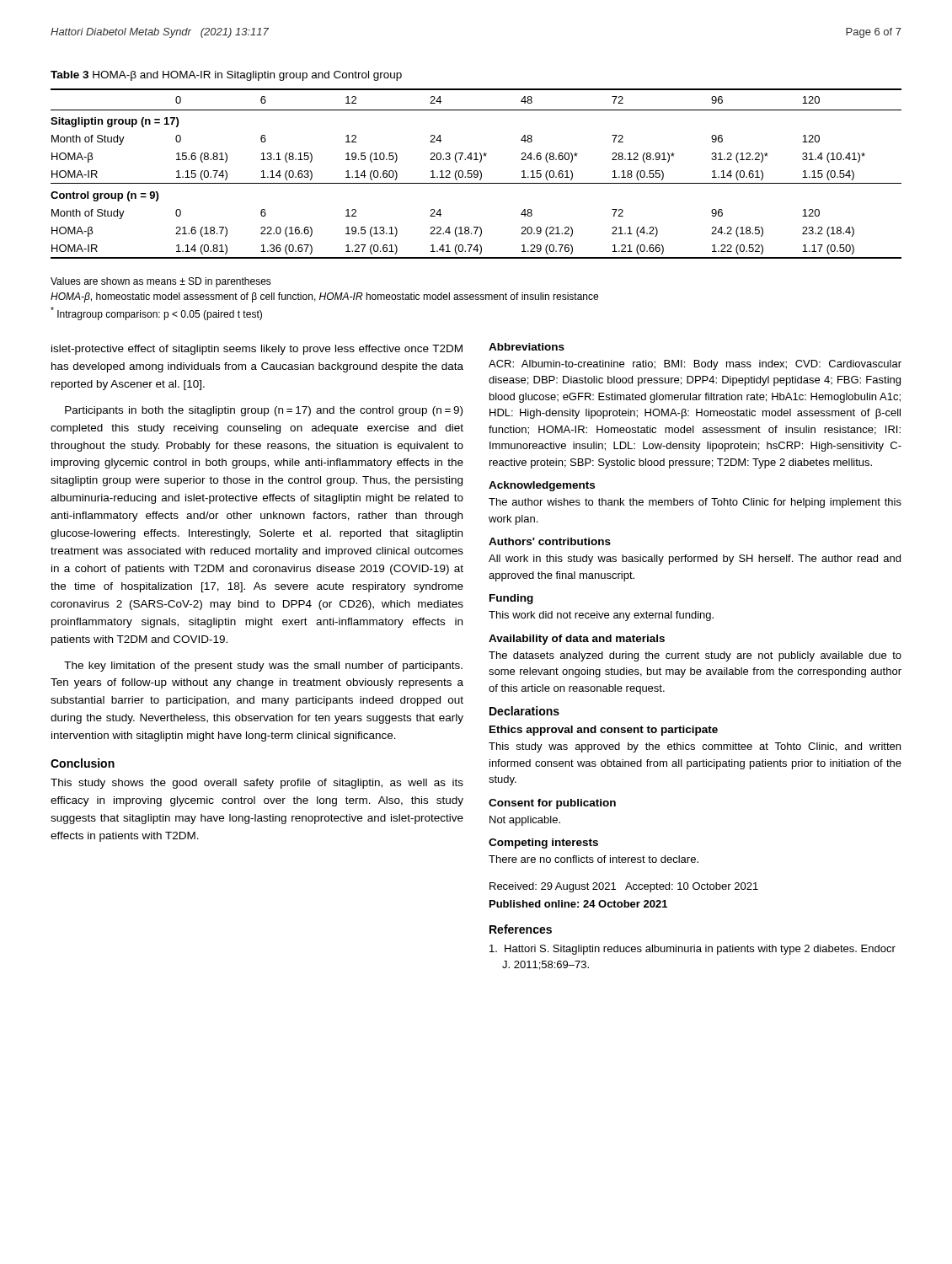
Task: Find the section header that says "Authors' contributions"
Action: click(x=550, y=542)
